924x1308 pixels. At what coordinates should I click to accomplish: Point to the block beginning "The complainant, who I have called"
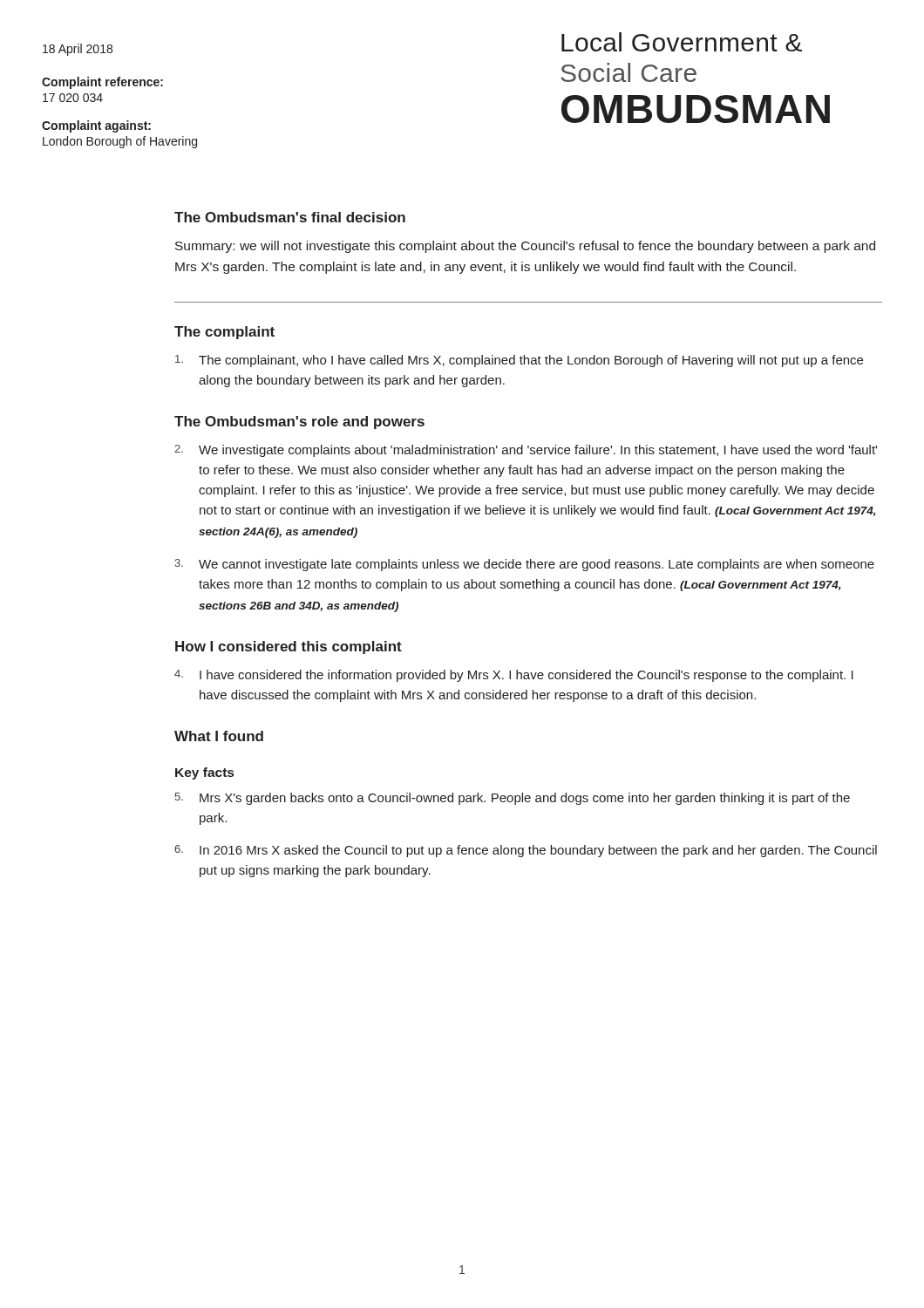coord(528,370)
